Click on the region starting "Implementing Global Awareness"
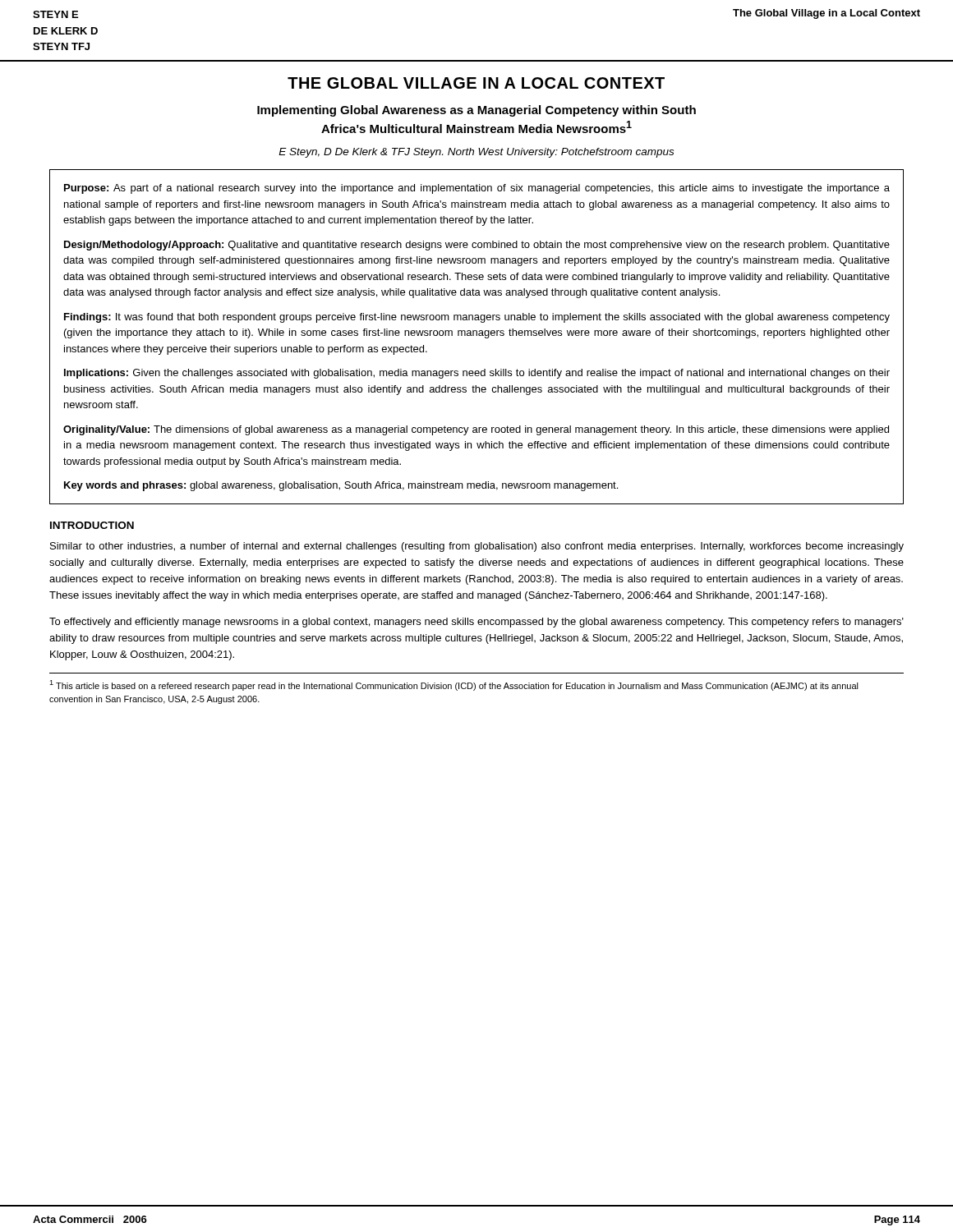Viewport: 953px width, 1232px height. (476, 119)
